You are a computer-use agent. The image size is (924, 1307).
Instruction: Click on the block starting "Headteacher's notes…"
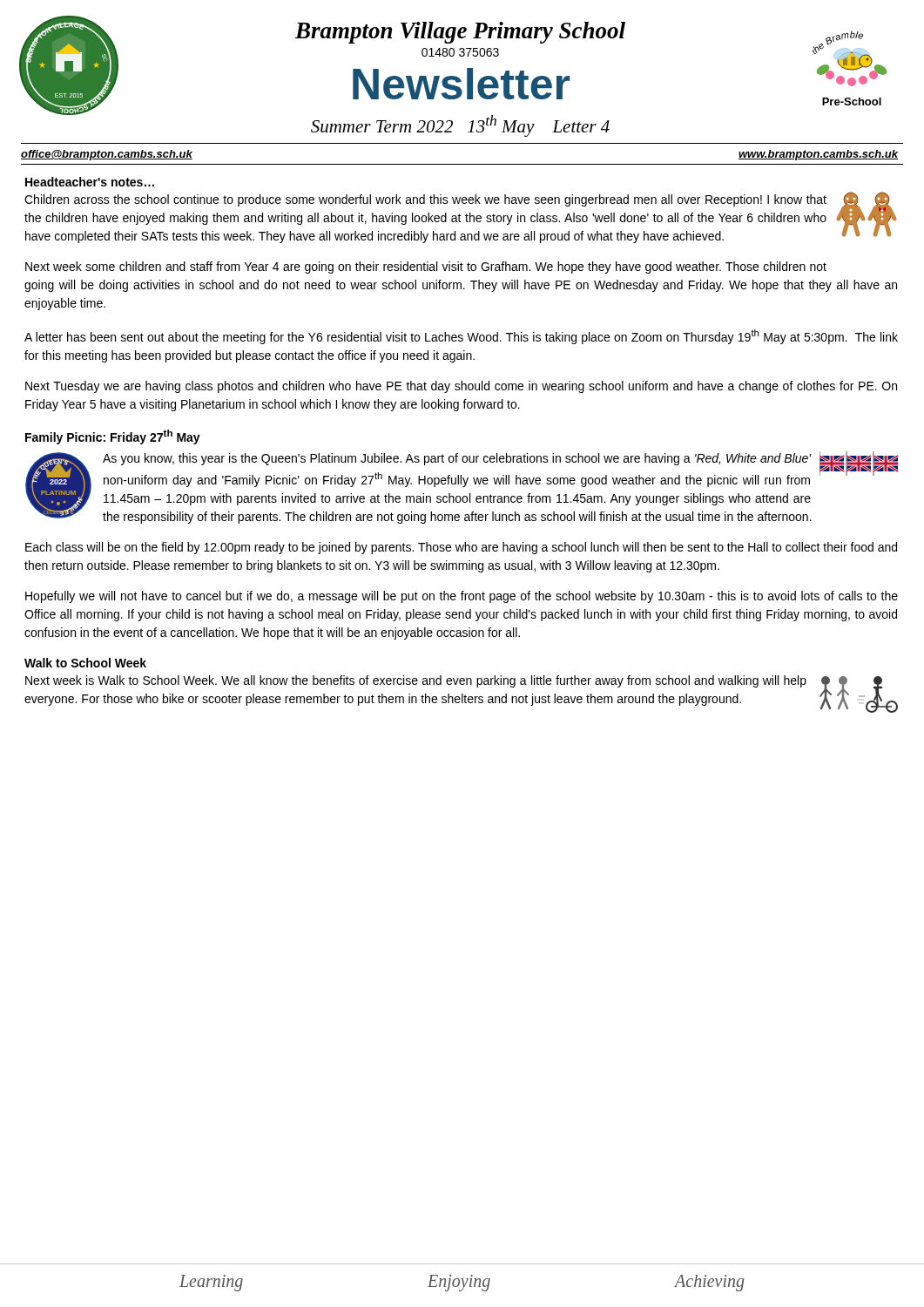90,182
